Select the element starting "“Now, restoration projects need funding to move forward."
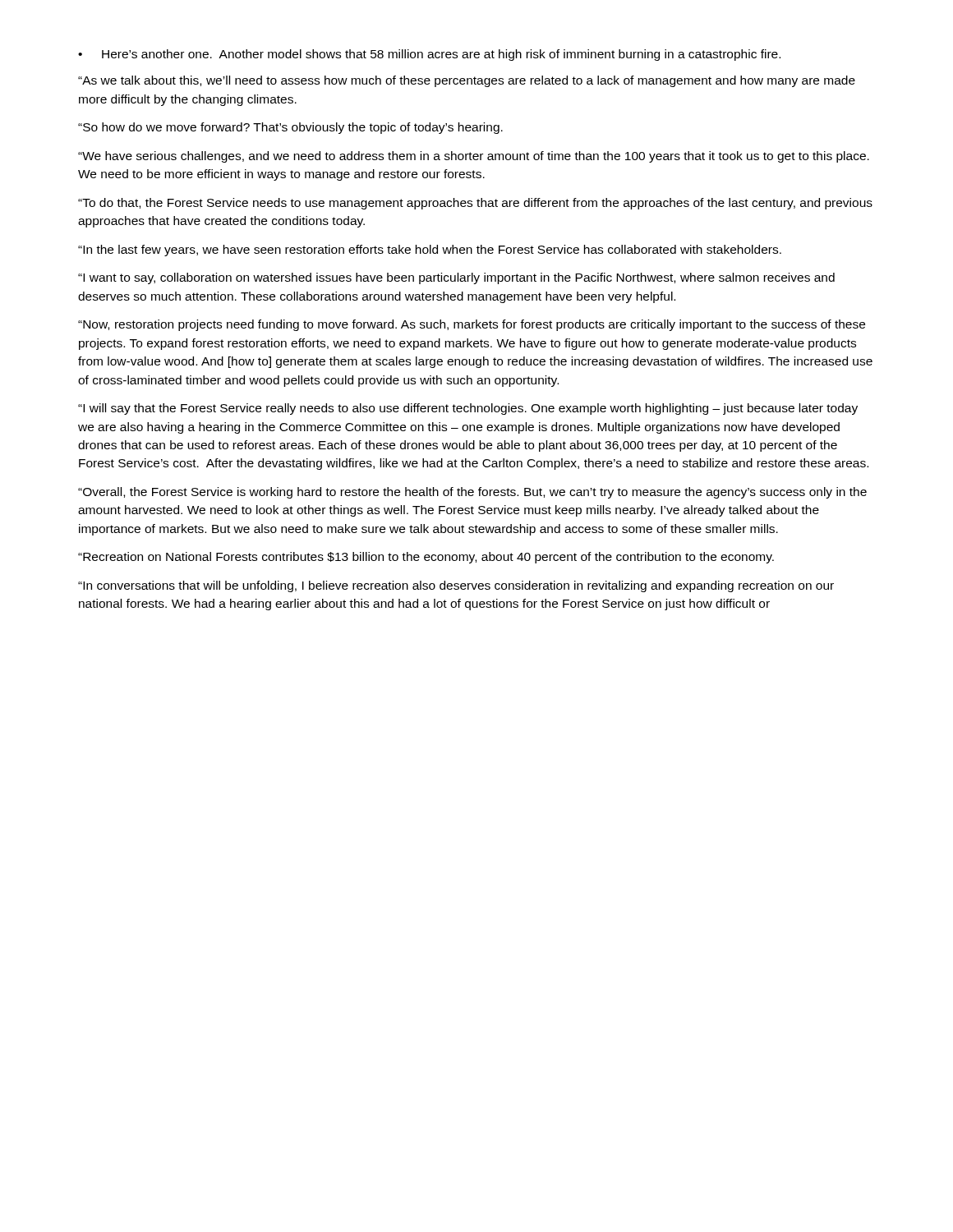Screen dimensions: 1232x953 click(x=475, y=352)
